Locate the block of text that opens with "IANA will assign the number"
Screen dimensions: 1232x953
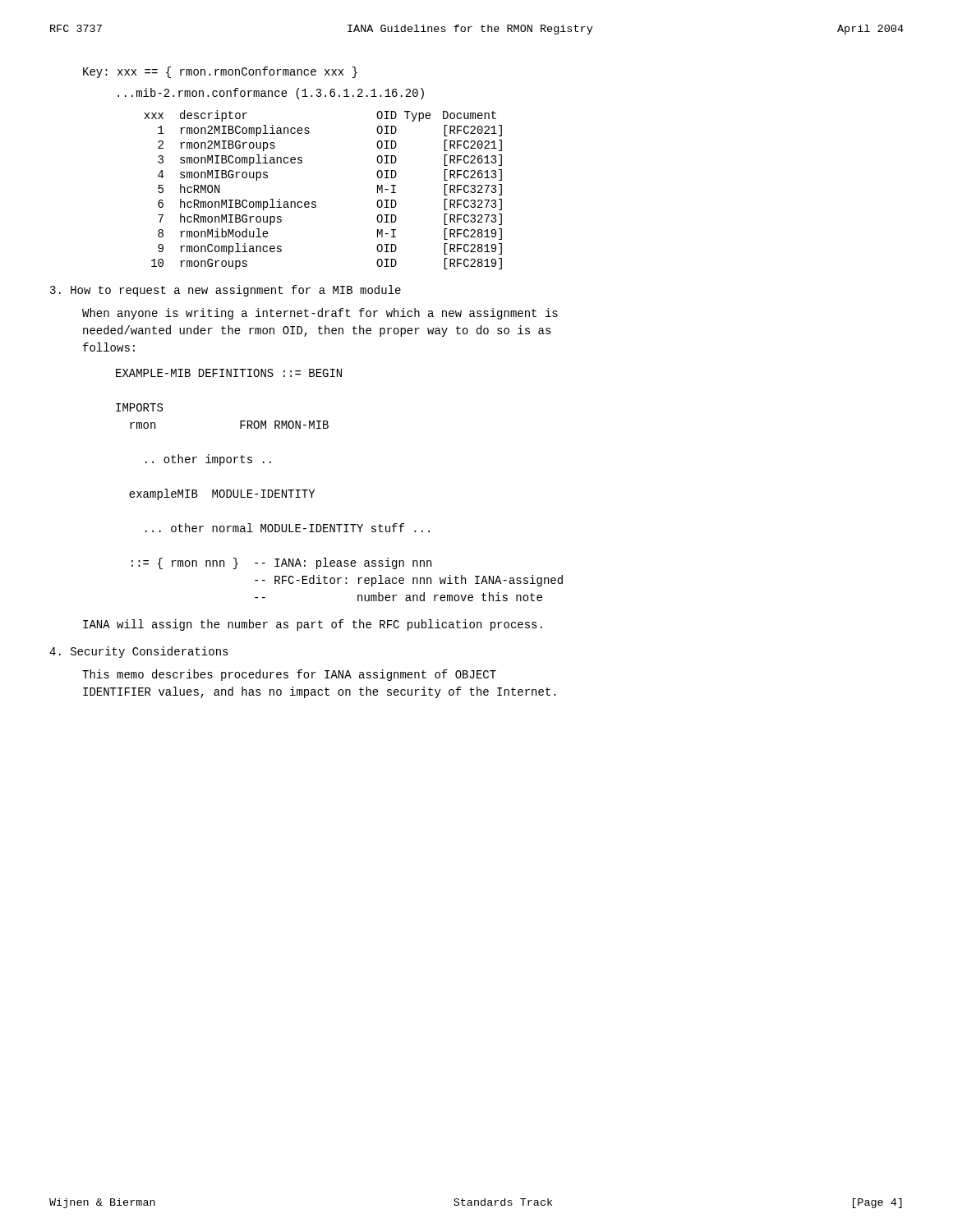tap(493, 625)
